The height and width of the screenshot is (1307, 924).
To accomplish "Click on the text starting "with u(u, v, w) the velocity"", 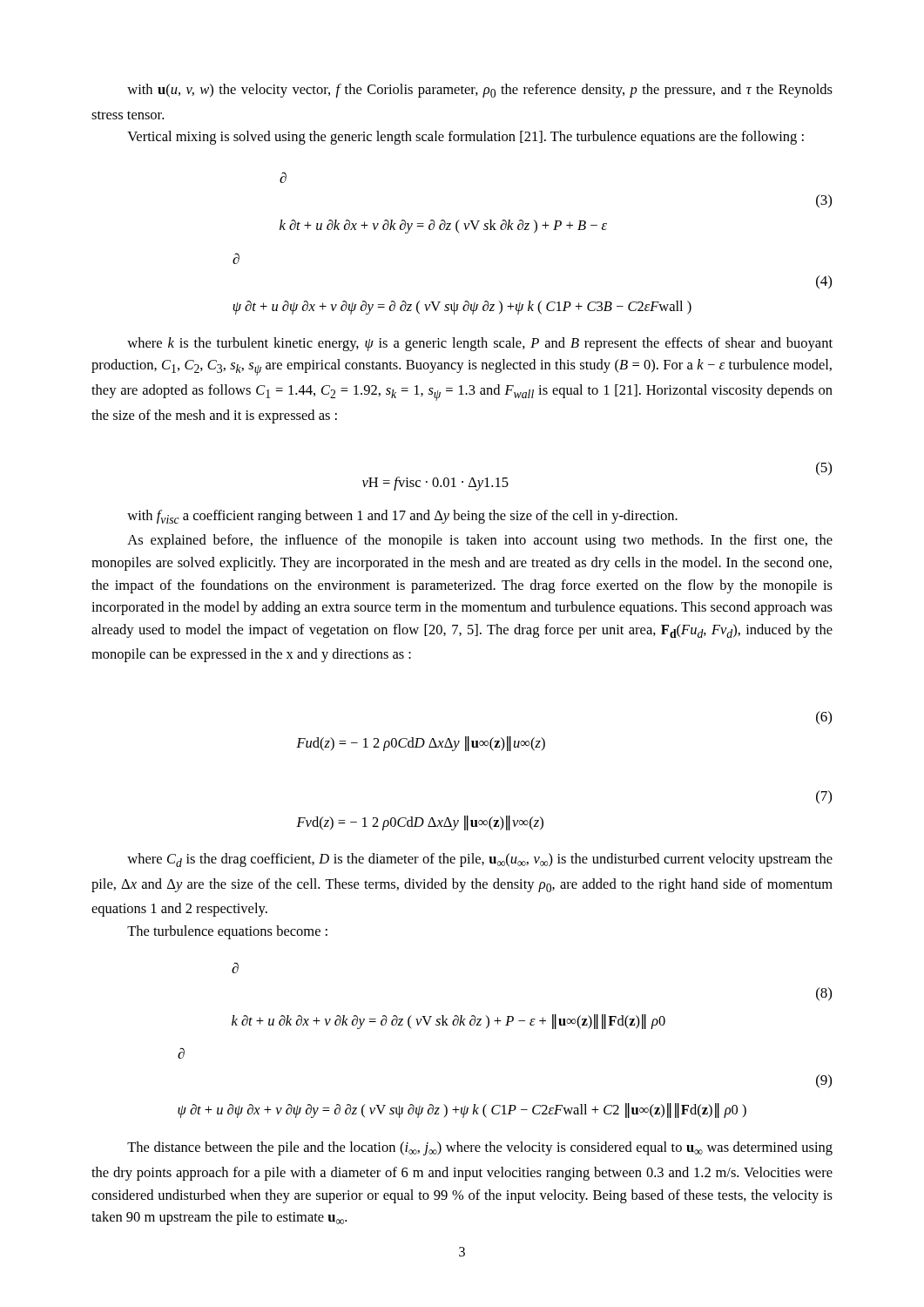I will pos(462,102).
